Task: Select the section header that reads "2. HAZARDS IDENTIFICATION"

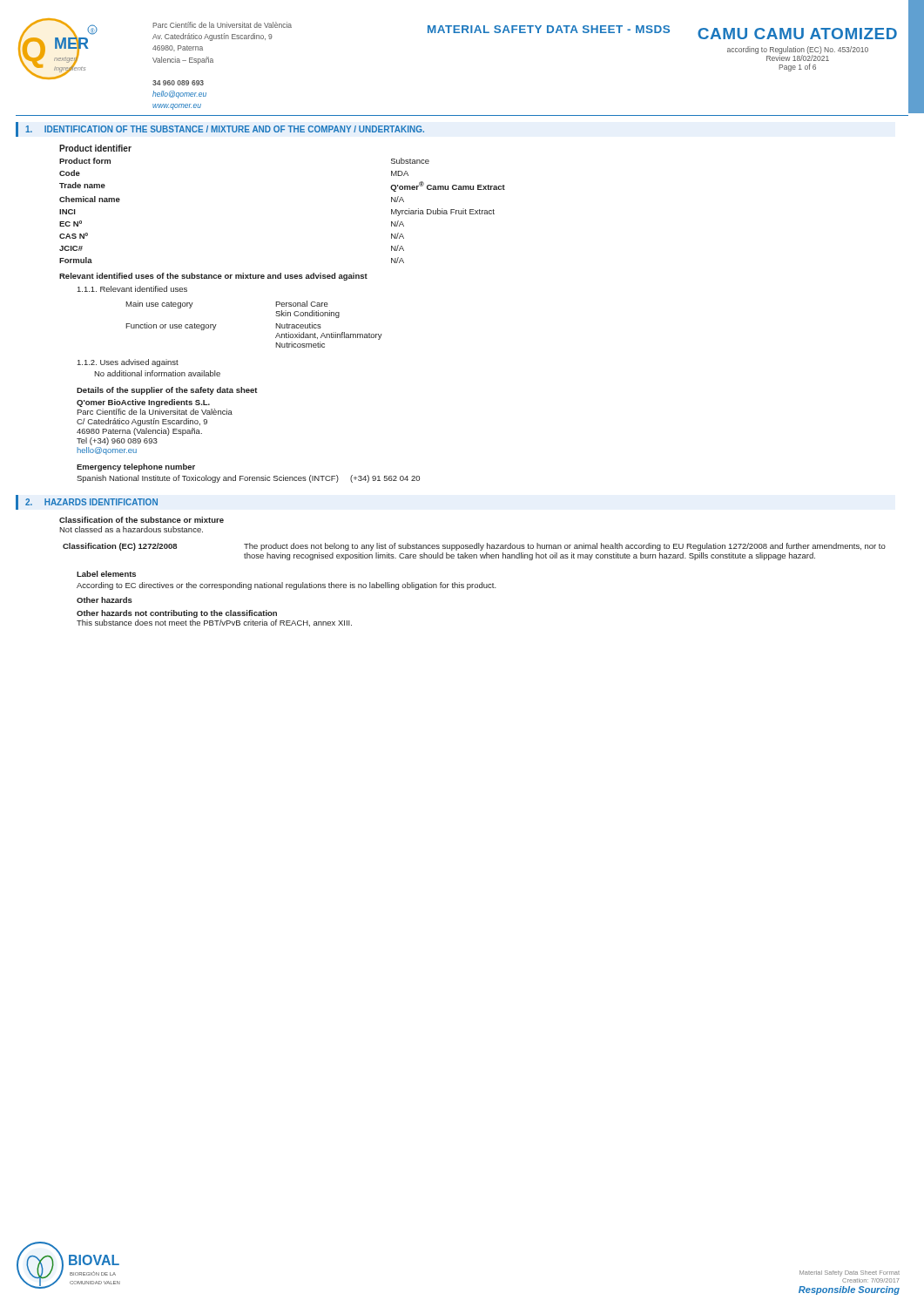Action: coord(92,502)
